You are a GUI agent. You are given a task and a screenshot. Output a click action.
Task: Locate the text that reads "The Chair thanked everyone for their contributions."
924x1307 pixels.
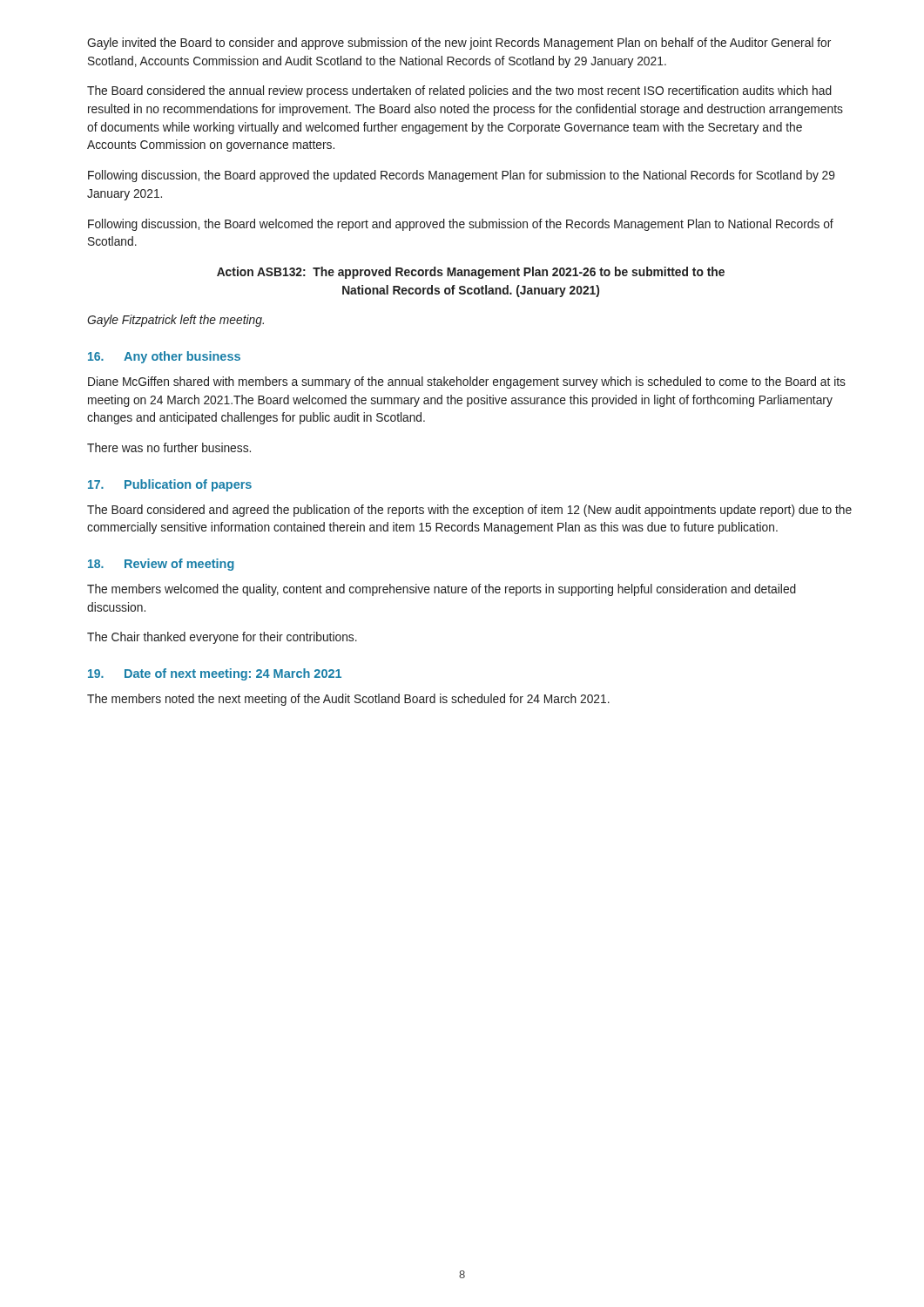(222, 638)
